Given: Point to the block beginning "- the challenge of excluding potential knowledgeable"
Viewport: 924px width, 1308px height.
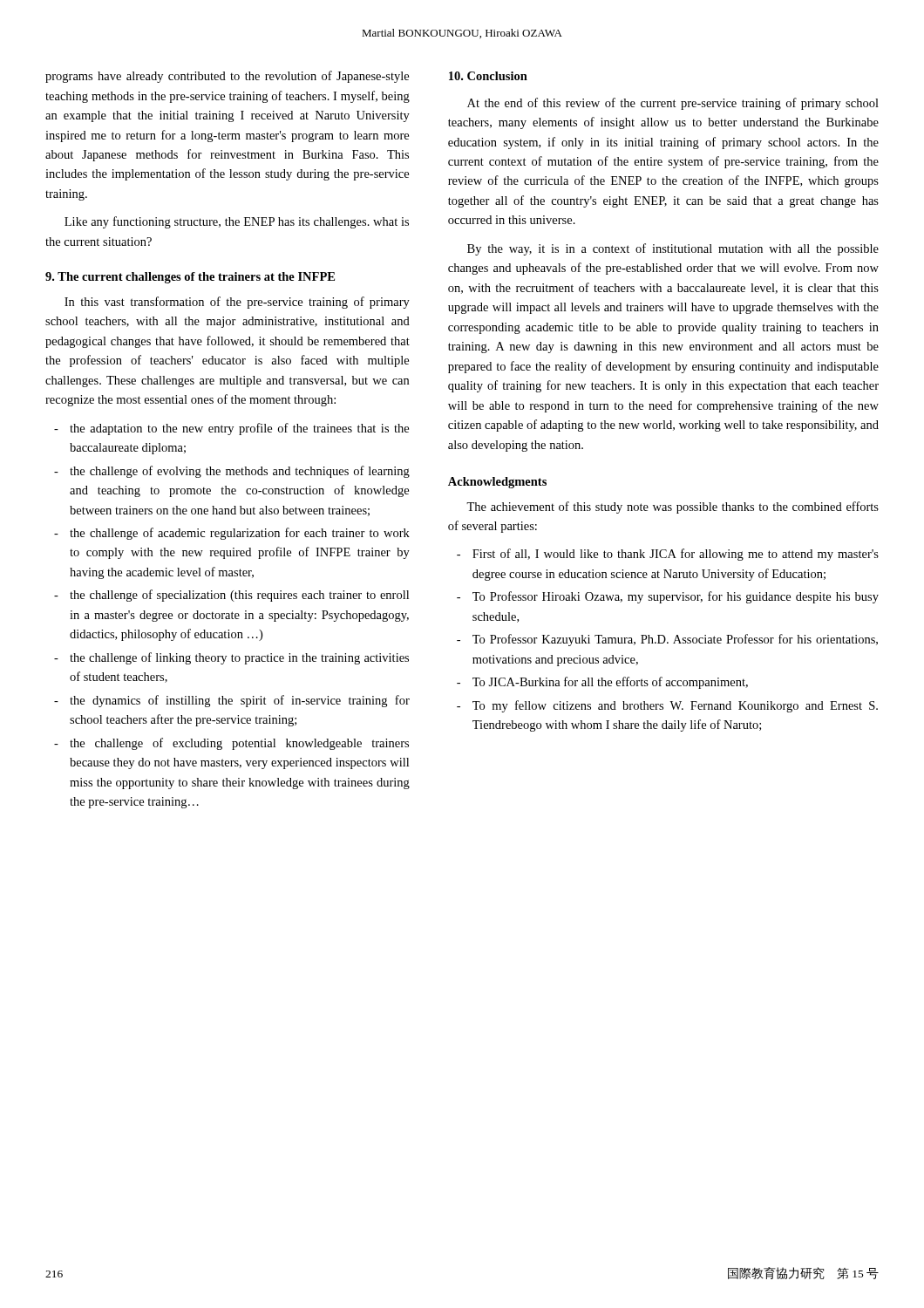Looking at the screenshot, I should click(x=232, y=772).
